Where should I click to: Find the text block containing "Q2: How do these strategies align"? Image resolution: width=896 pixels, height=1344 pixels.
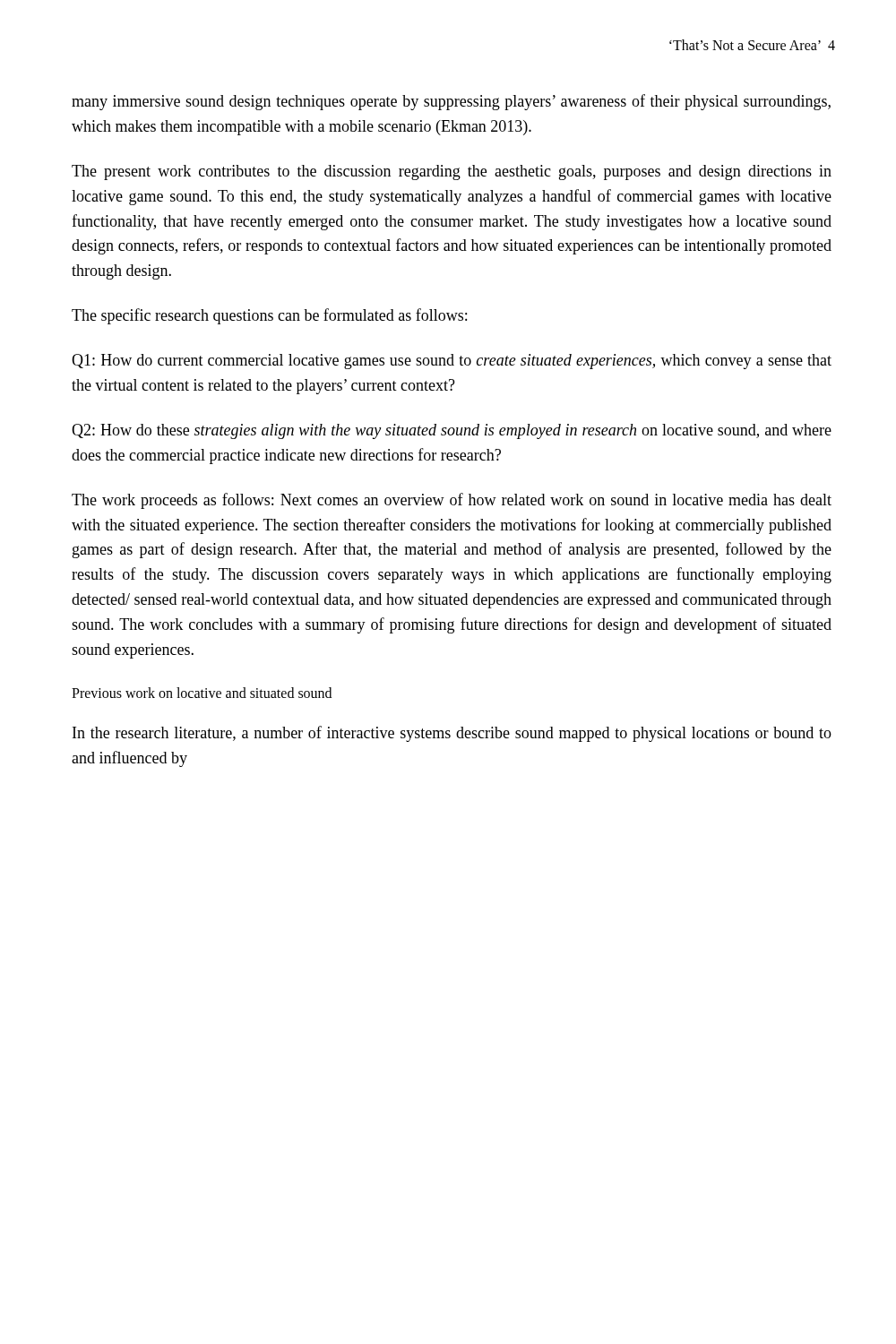452,443
